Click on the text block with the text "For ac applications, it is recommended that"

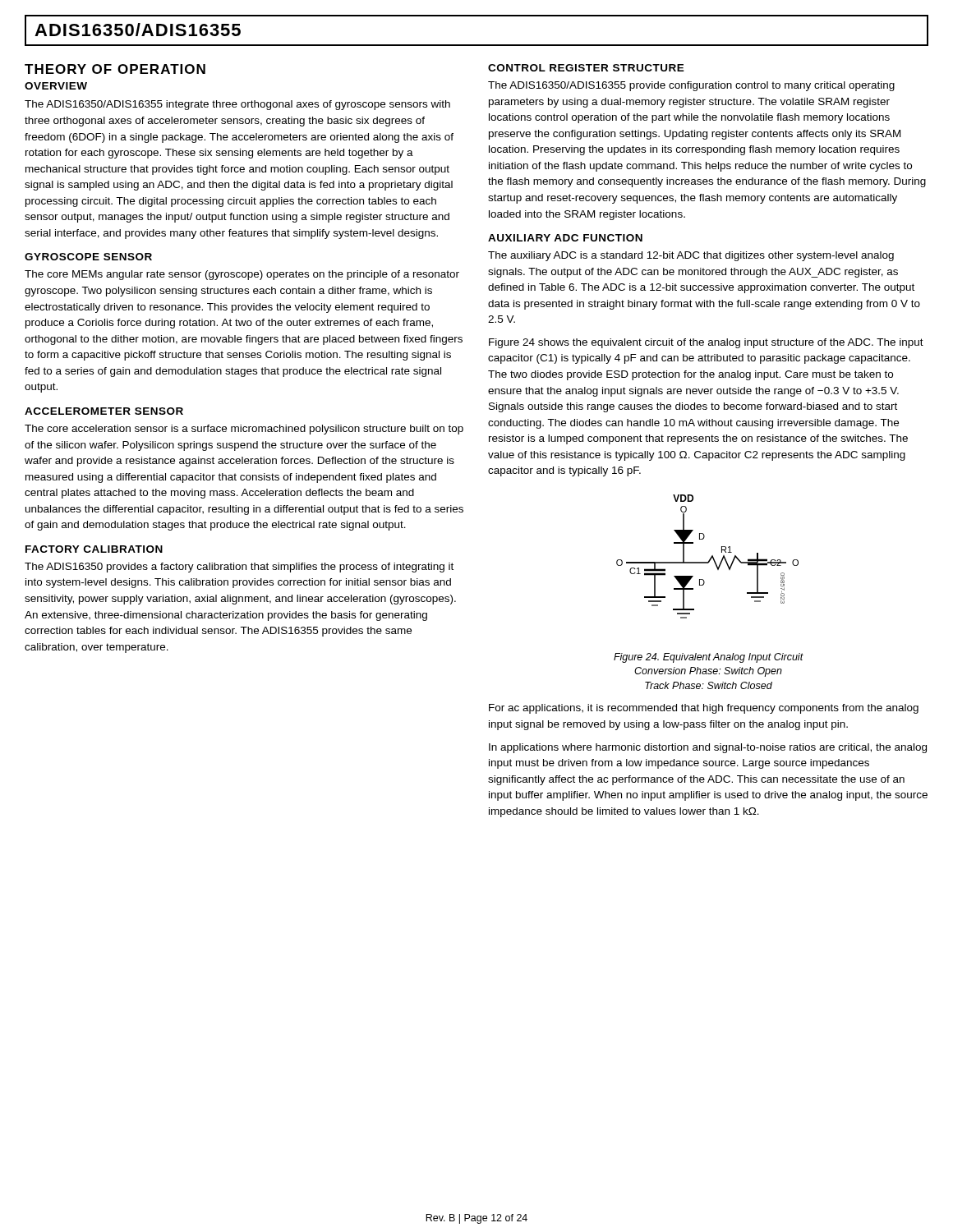coord(708,716)
